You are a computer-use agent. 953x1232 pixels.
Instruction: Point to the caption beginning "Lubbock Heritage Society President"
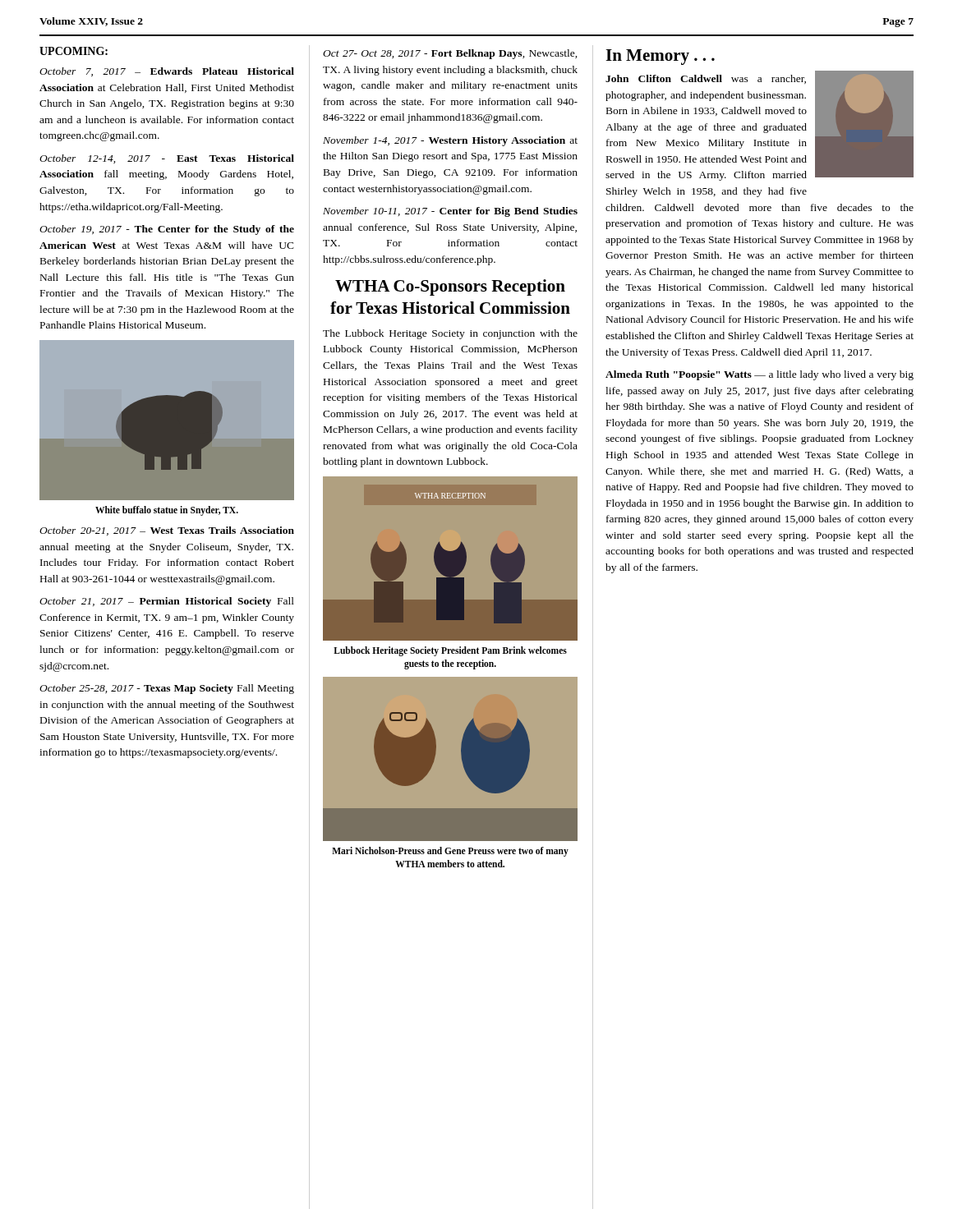click(x=450, y=657)
